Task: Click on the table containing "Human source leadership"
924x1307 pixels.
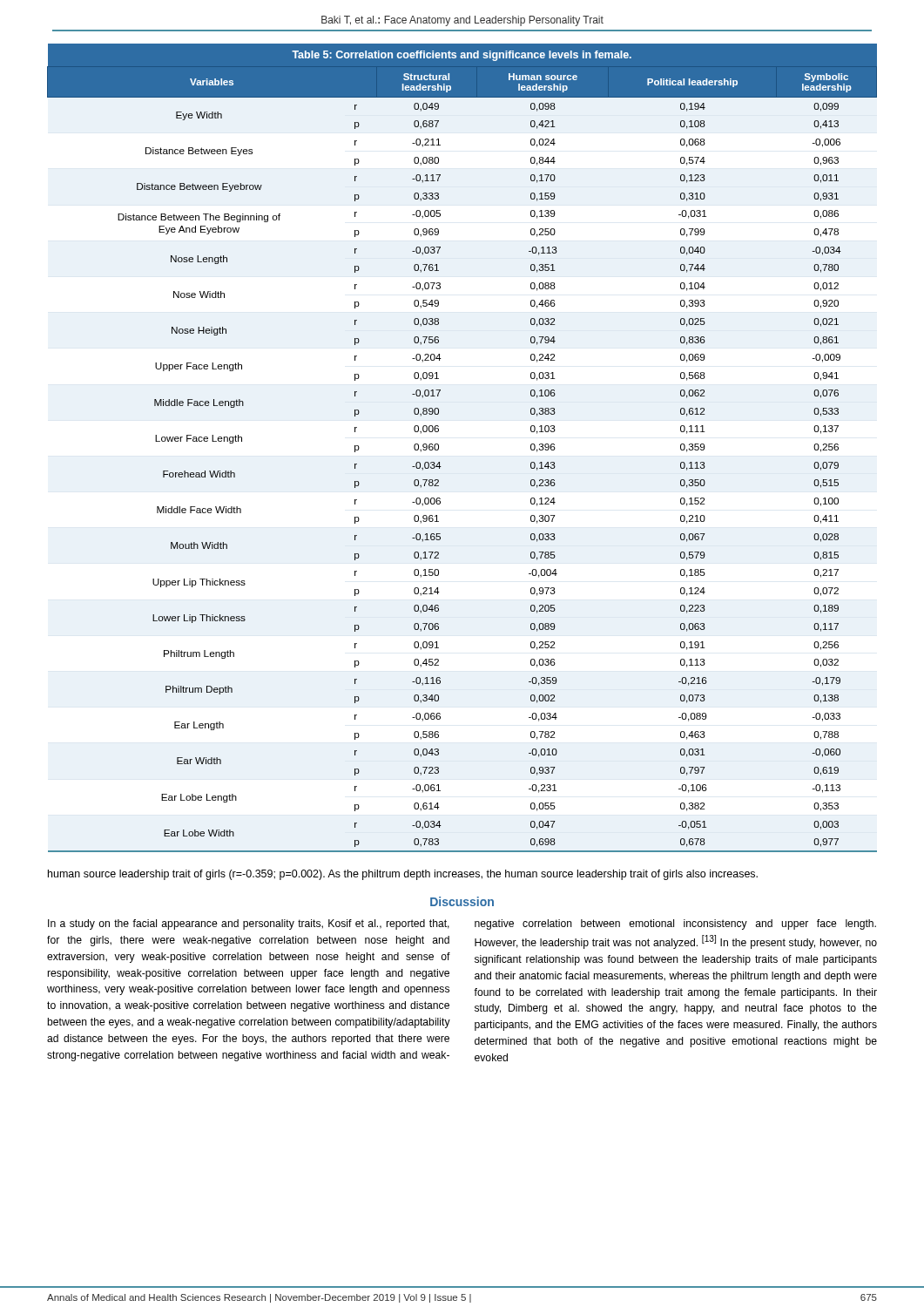Action: [462, 448]
